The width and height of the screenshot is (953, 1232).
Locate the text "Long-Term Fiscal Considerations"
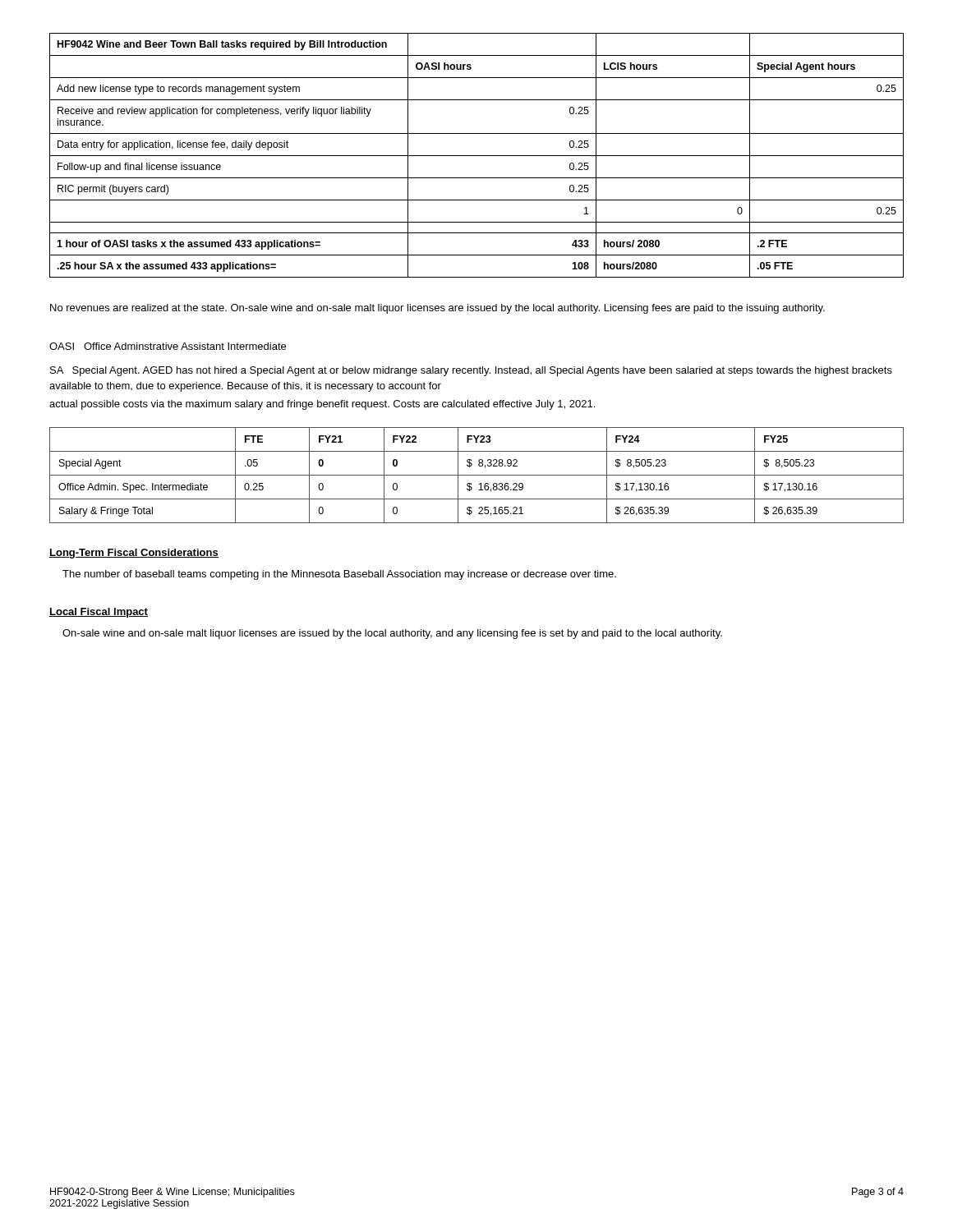pos(134,553)
